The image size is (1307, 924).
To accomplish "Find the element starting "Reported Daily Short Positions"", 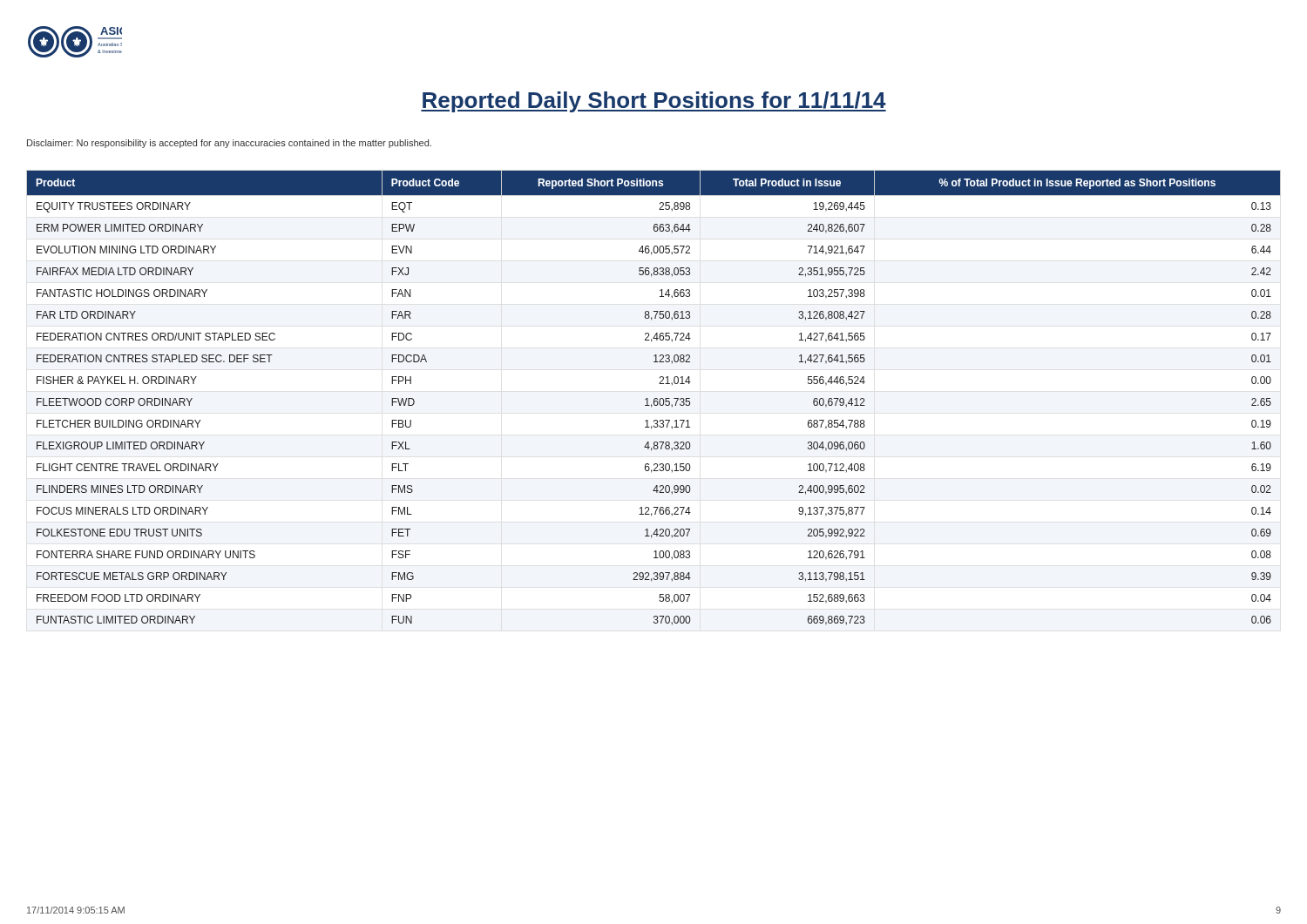I will pos(654,101).
